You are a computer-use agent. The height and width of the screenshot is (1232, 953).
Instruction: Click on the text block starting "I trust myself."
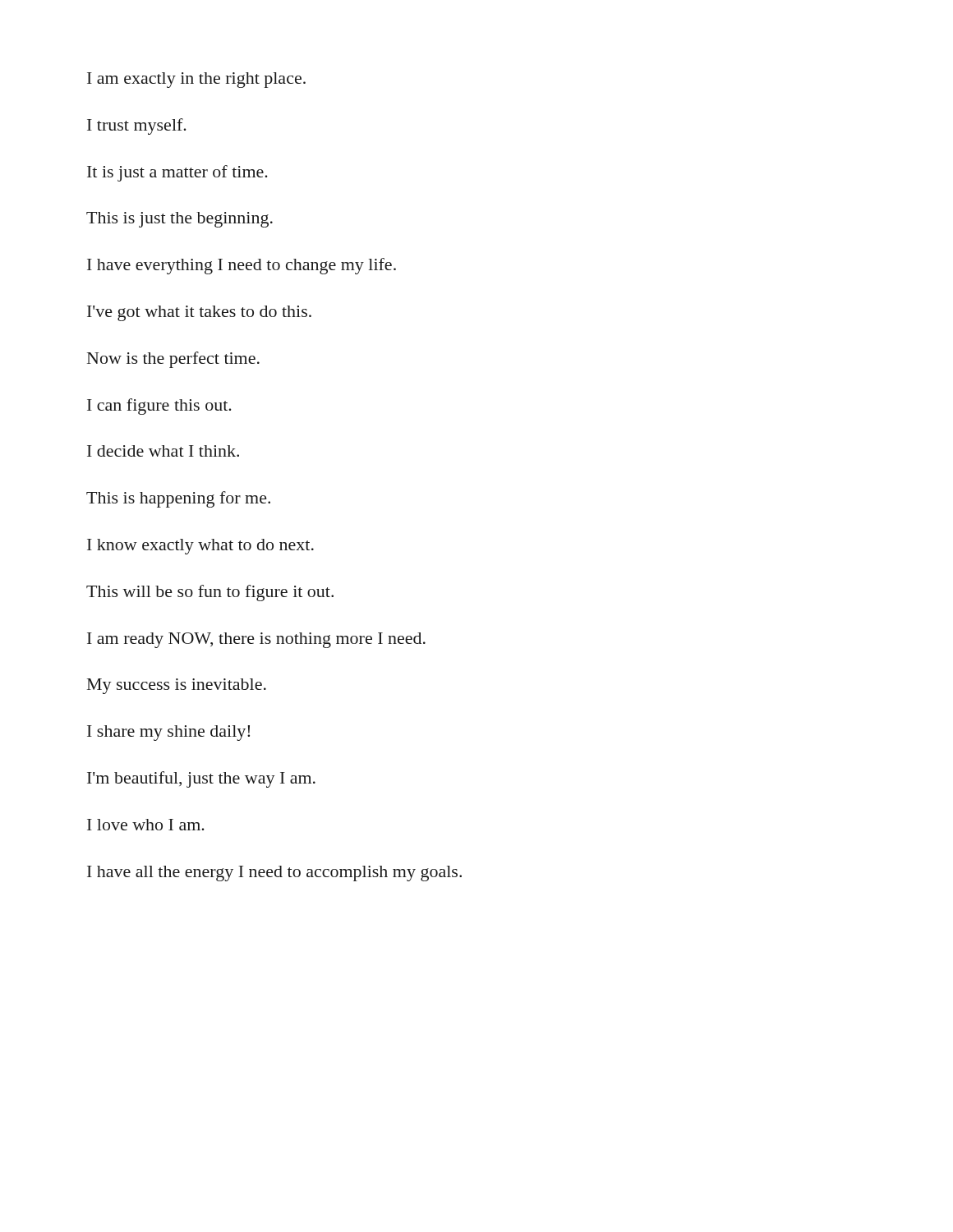click(137, 124)
